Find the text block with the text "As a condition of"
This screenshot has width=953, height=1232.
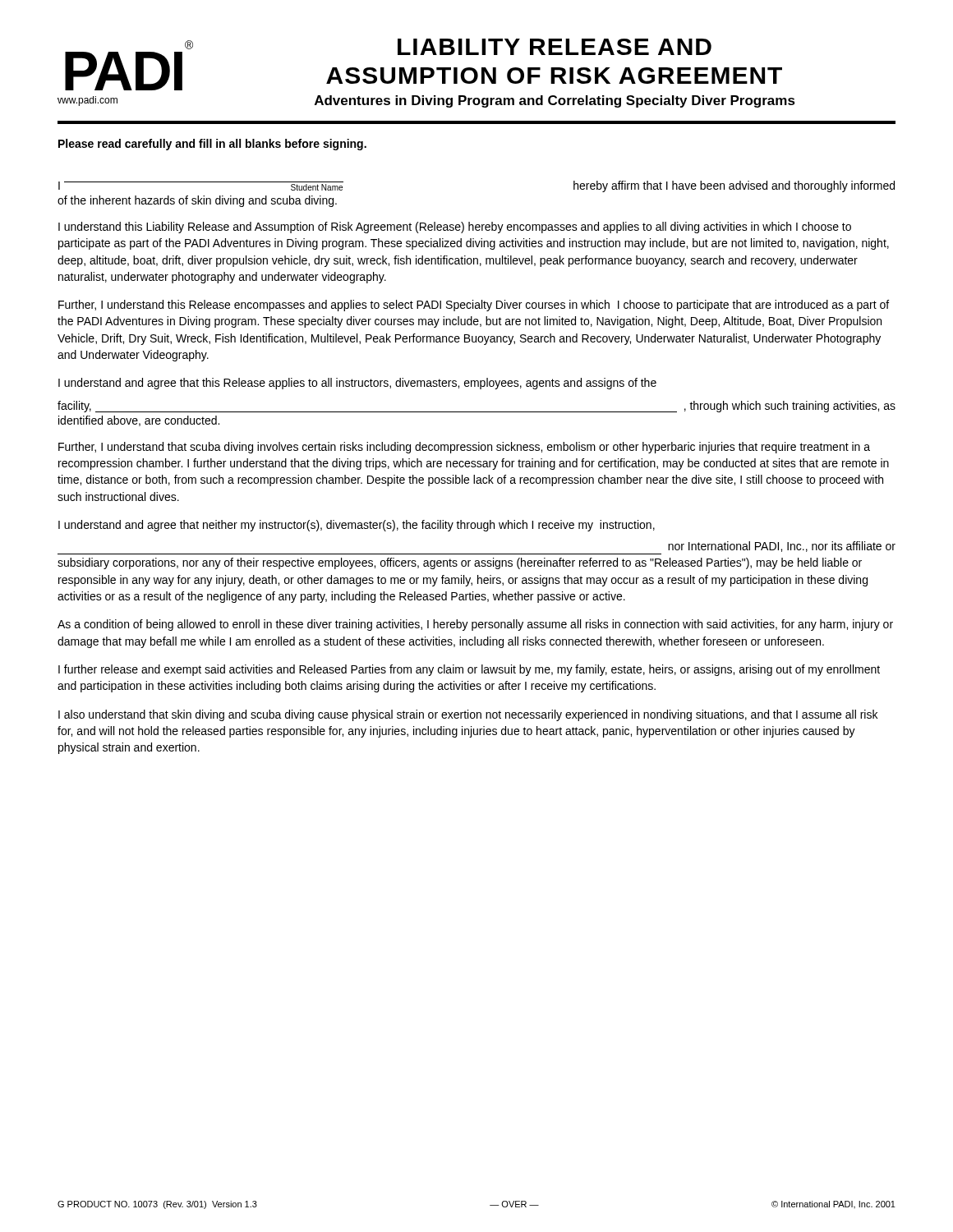pyautogui.click(x=475, y=633)
